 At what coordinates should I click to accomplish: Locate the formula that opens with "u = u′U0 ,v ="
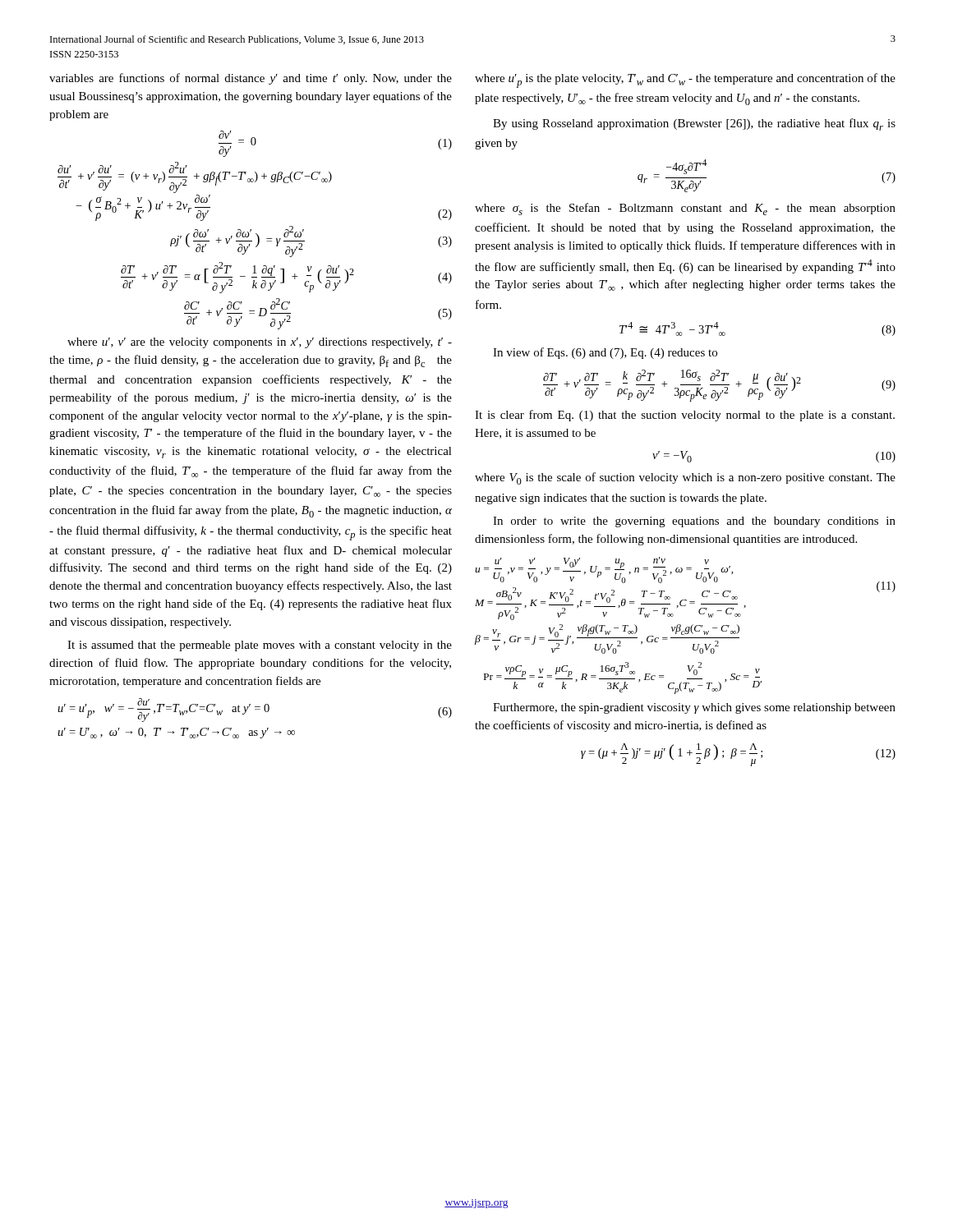685,624
